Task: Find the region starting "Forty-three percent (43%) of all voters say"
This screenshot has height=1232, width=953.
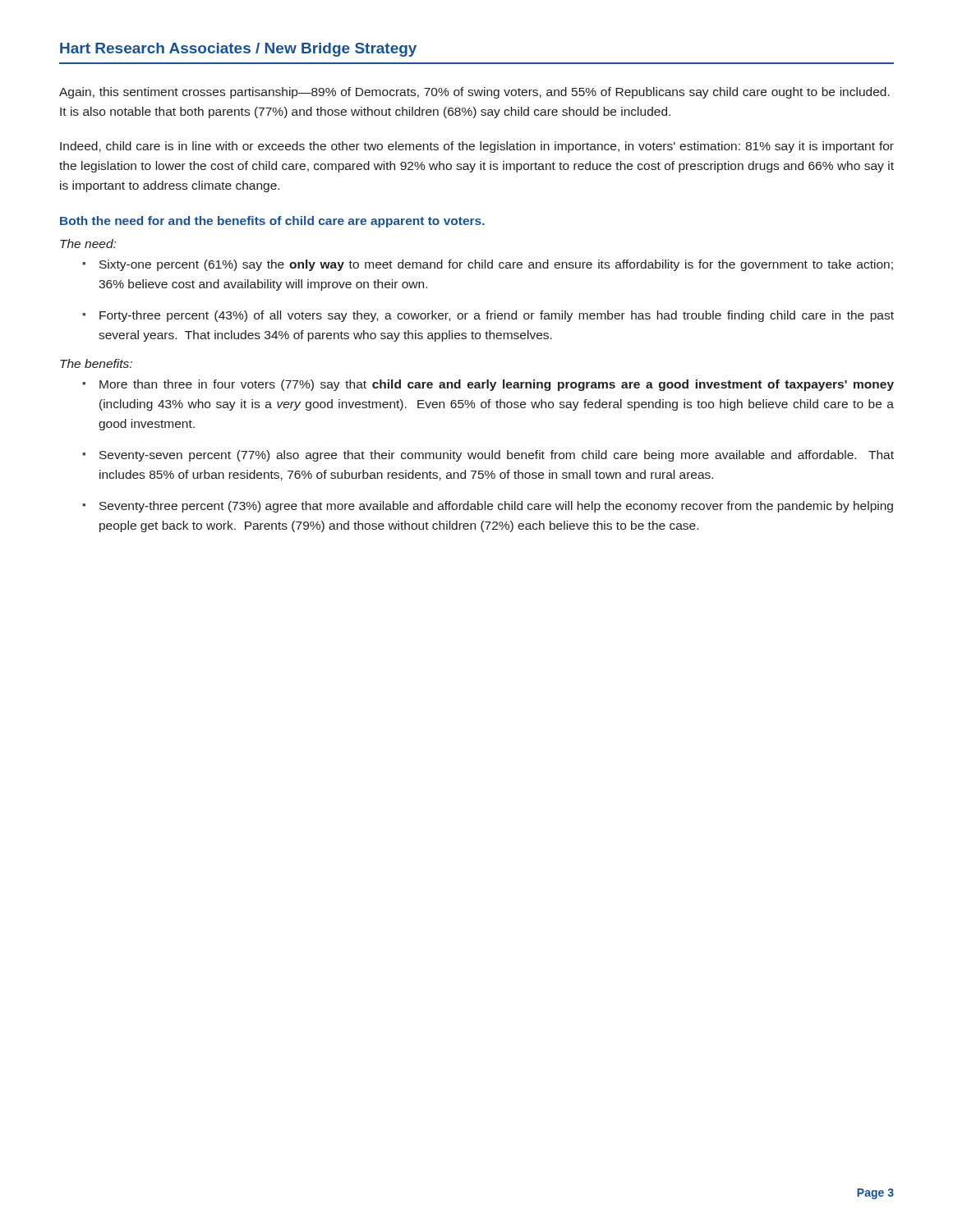Action: 496,325
